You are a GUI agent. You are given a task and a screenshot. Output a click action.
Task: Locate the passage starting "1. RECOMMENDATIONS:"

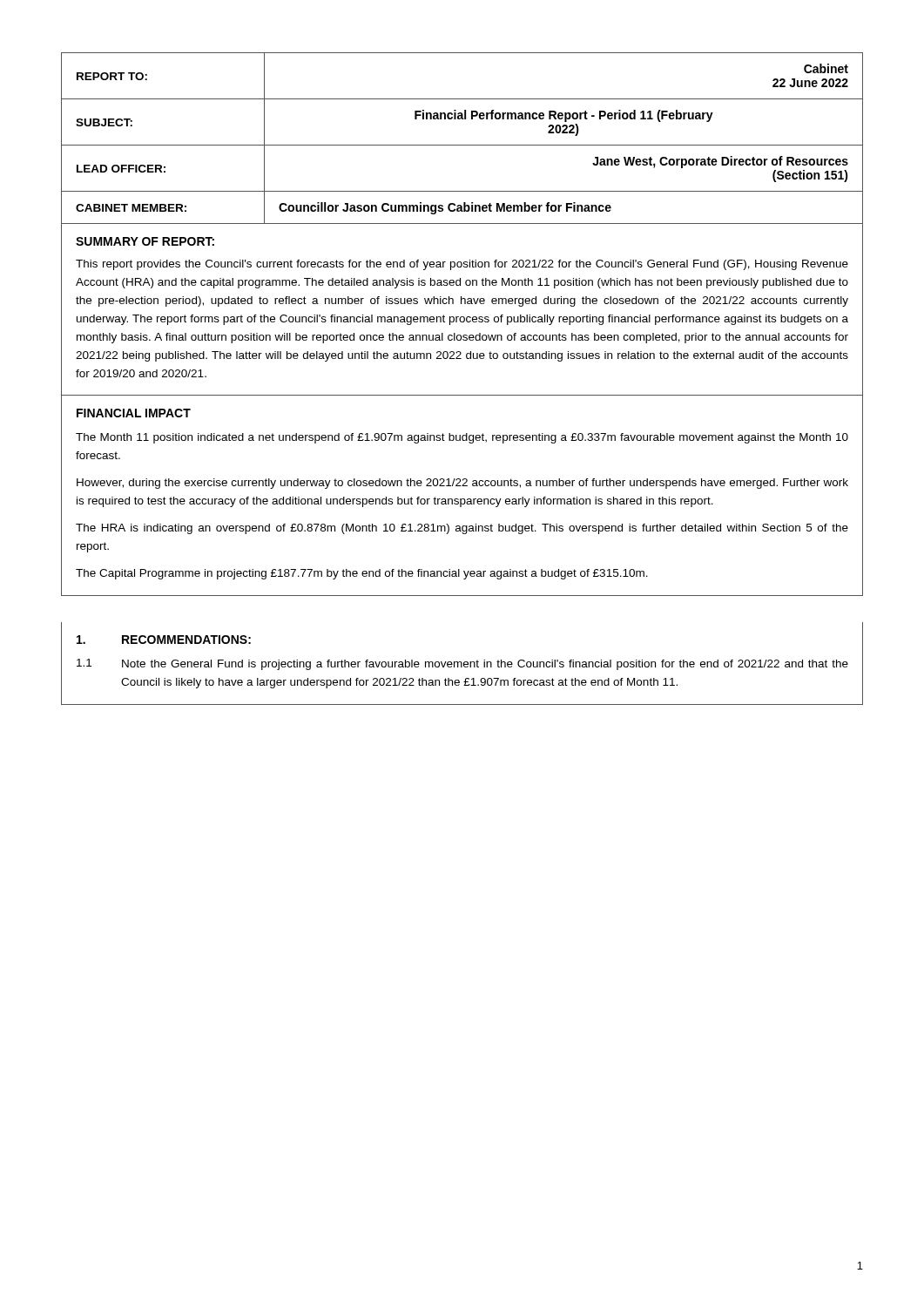pos(164,639)
